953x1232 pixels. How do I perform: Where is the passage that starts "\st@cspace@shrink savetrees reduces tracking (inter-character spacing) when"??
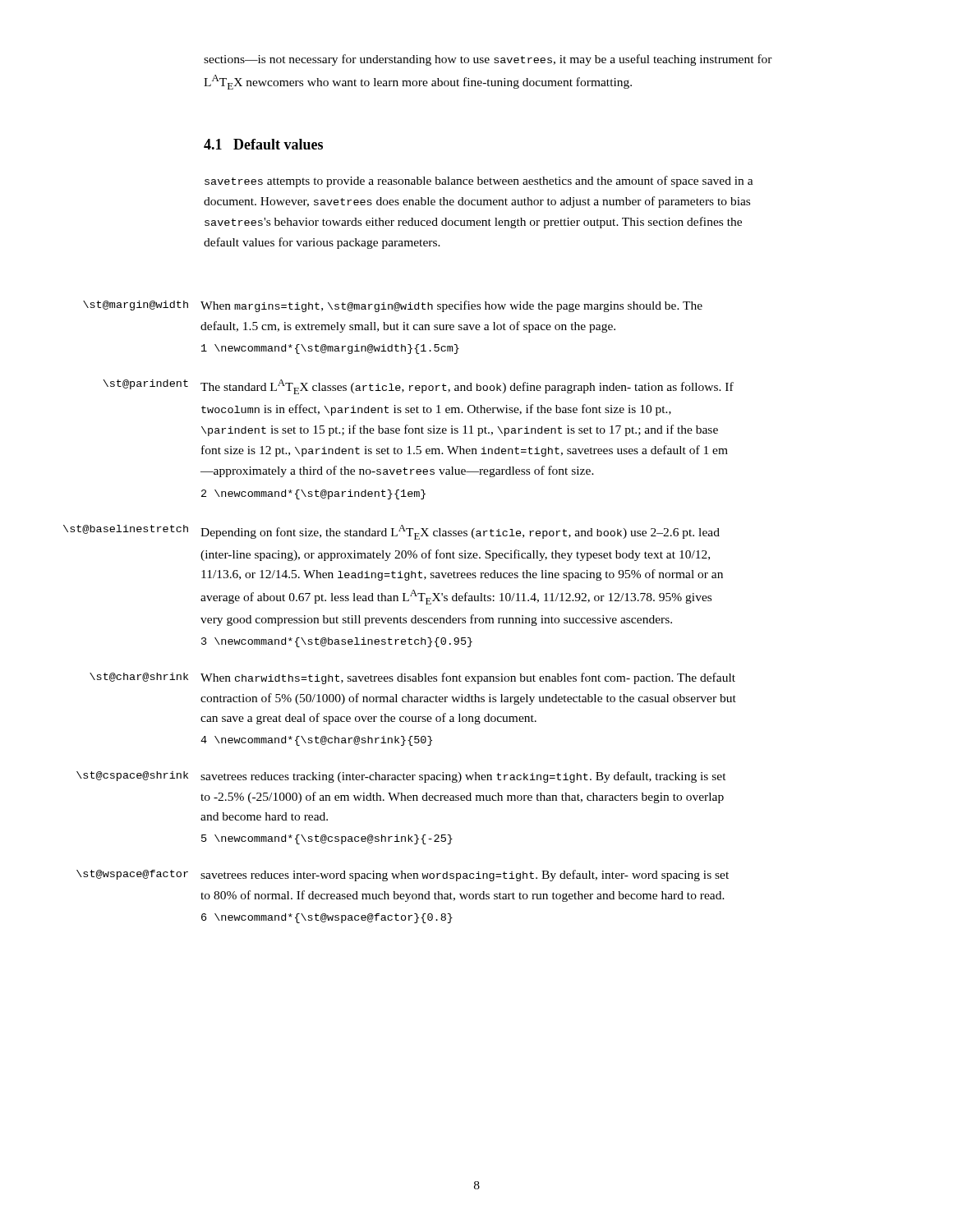(391, 807)
